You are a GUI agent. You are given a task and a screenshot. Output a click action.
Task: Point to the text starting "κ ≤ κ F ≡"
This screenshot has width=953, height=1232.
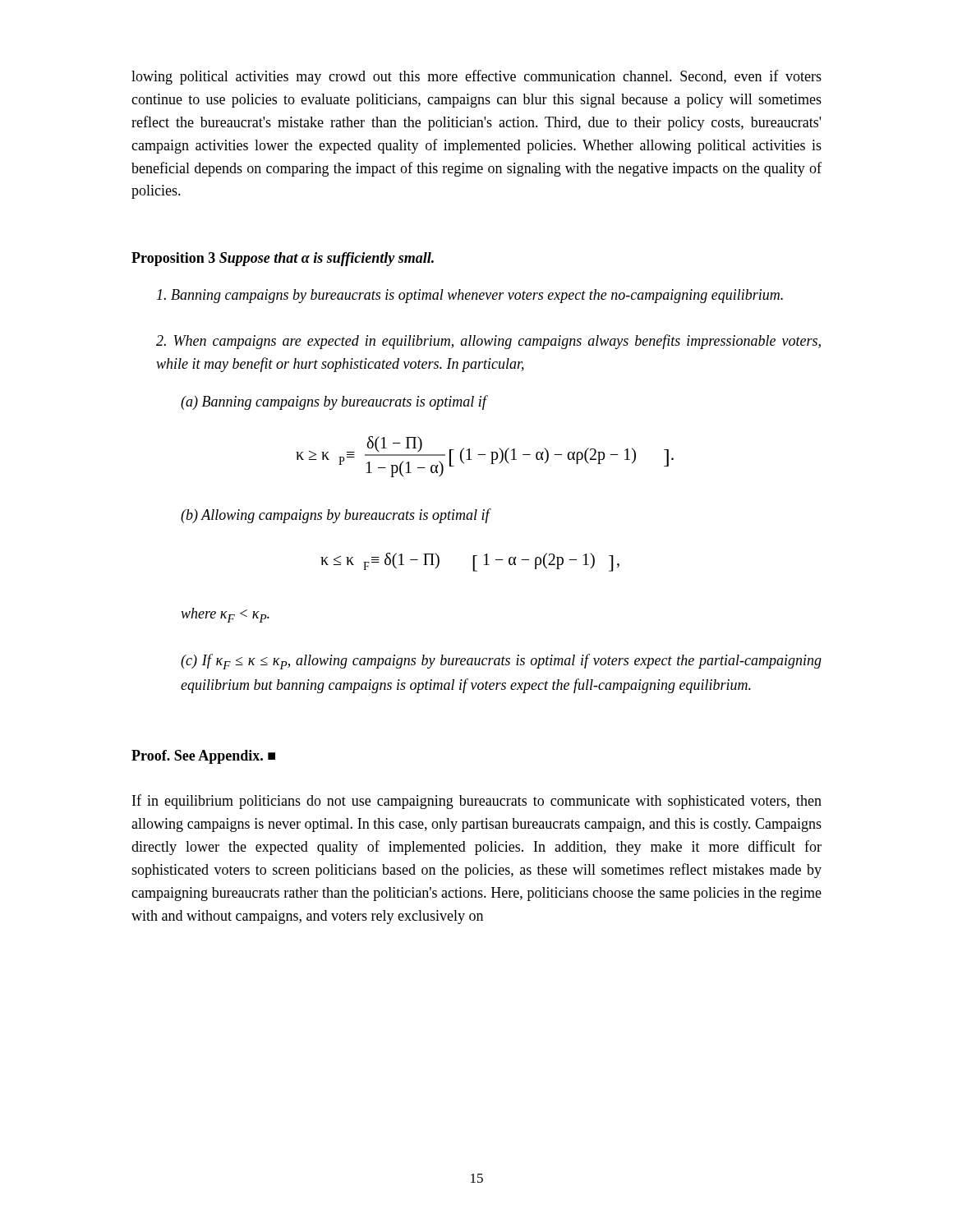click(476, 560)
